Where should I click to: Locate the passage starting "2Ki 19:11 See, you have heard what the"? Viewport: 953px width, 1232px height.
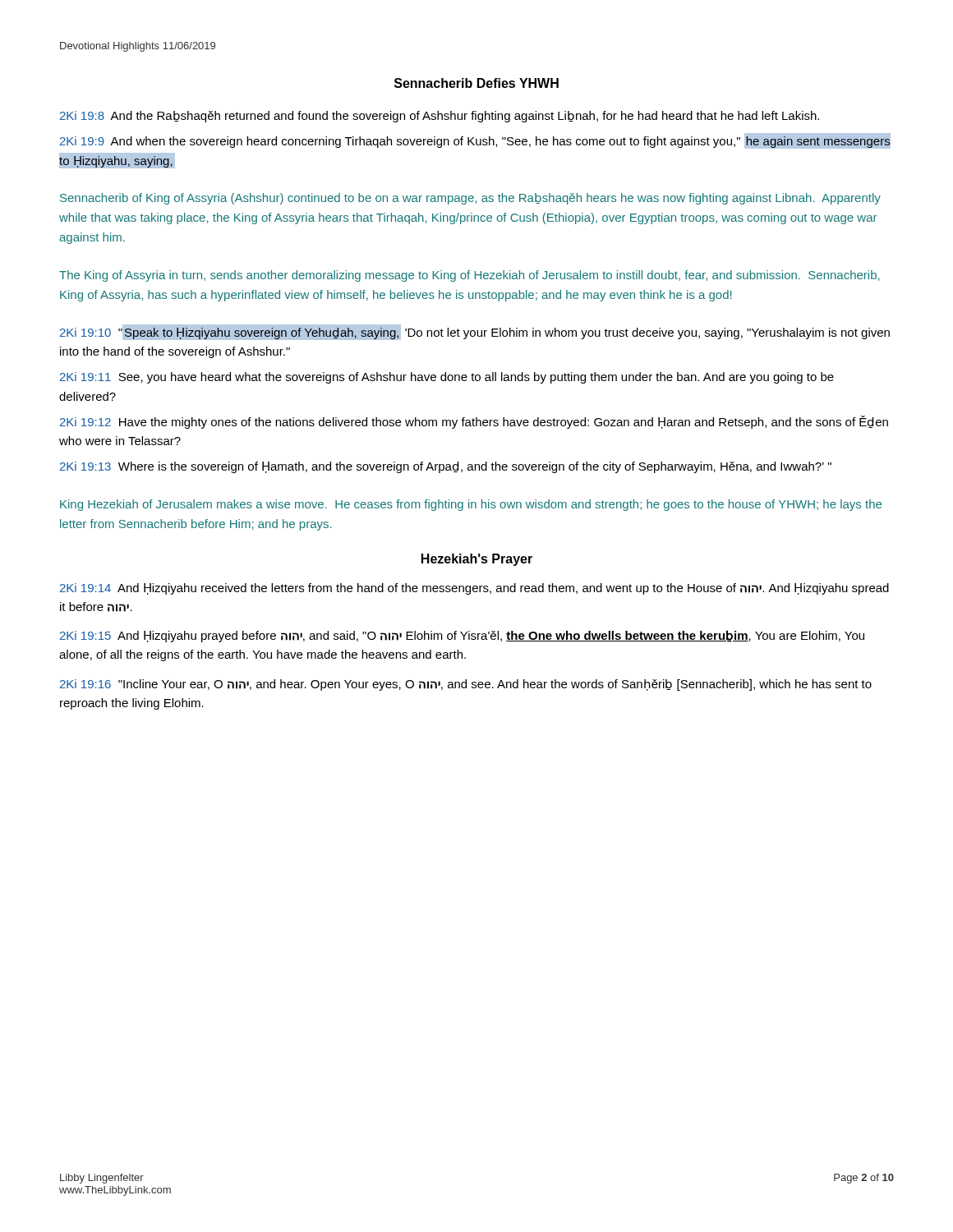[447, 386]
